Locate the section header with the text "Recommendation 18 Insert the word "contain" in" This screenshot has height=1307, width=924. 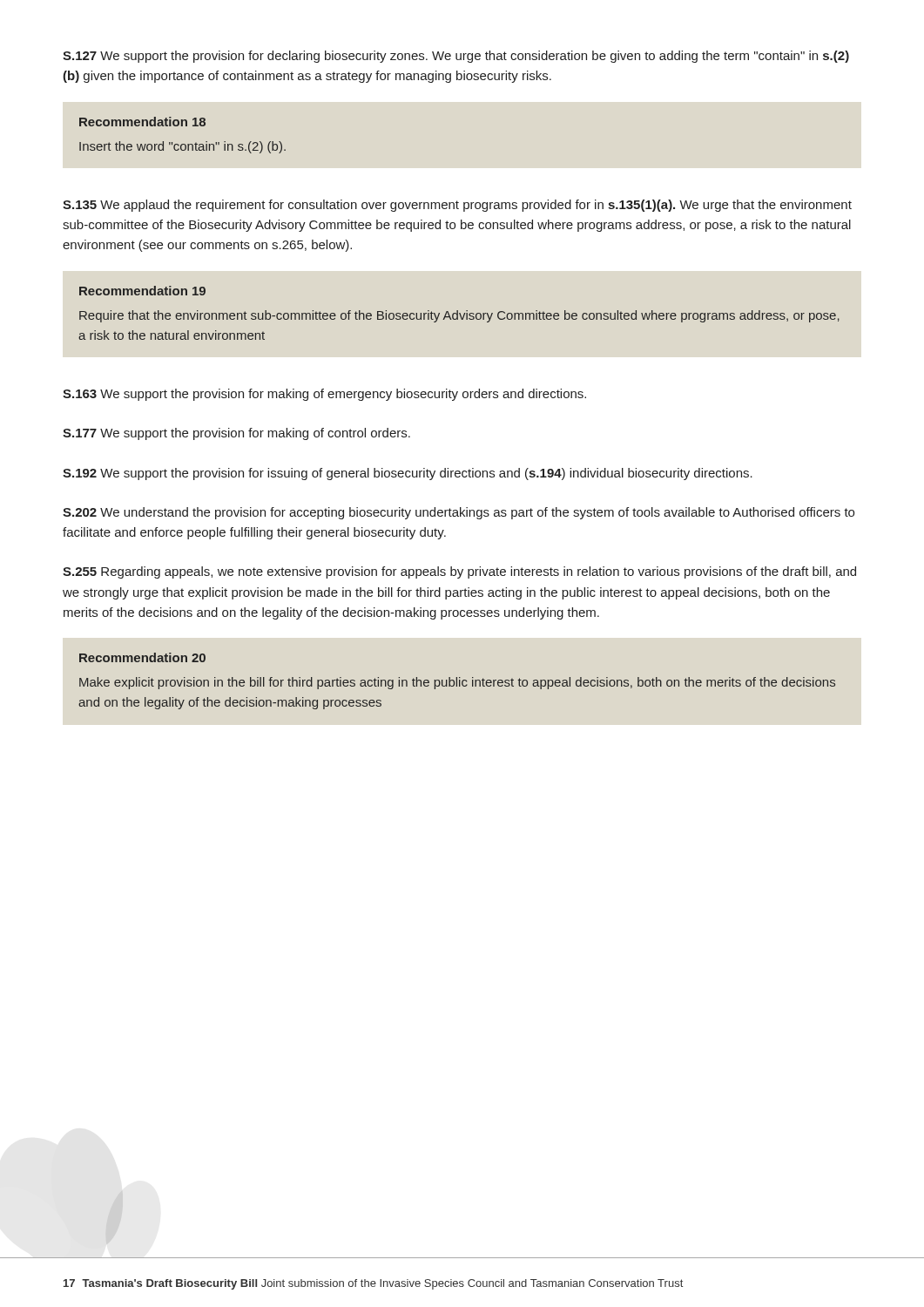tap(142, 122)
